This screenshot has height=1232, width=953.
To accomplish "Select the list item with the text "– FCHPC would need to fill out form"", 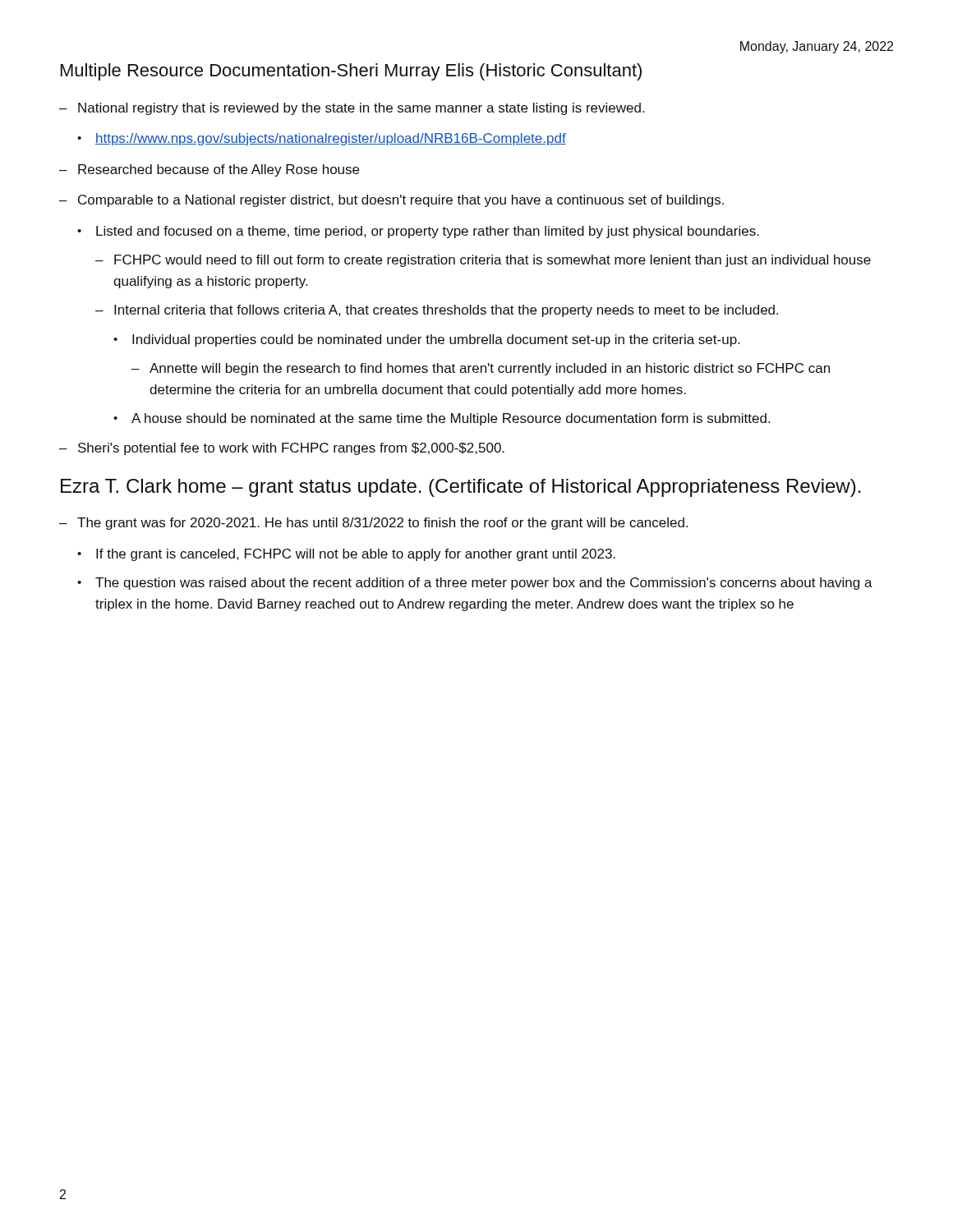I will pyautogui.click(x=495, y=271).
